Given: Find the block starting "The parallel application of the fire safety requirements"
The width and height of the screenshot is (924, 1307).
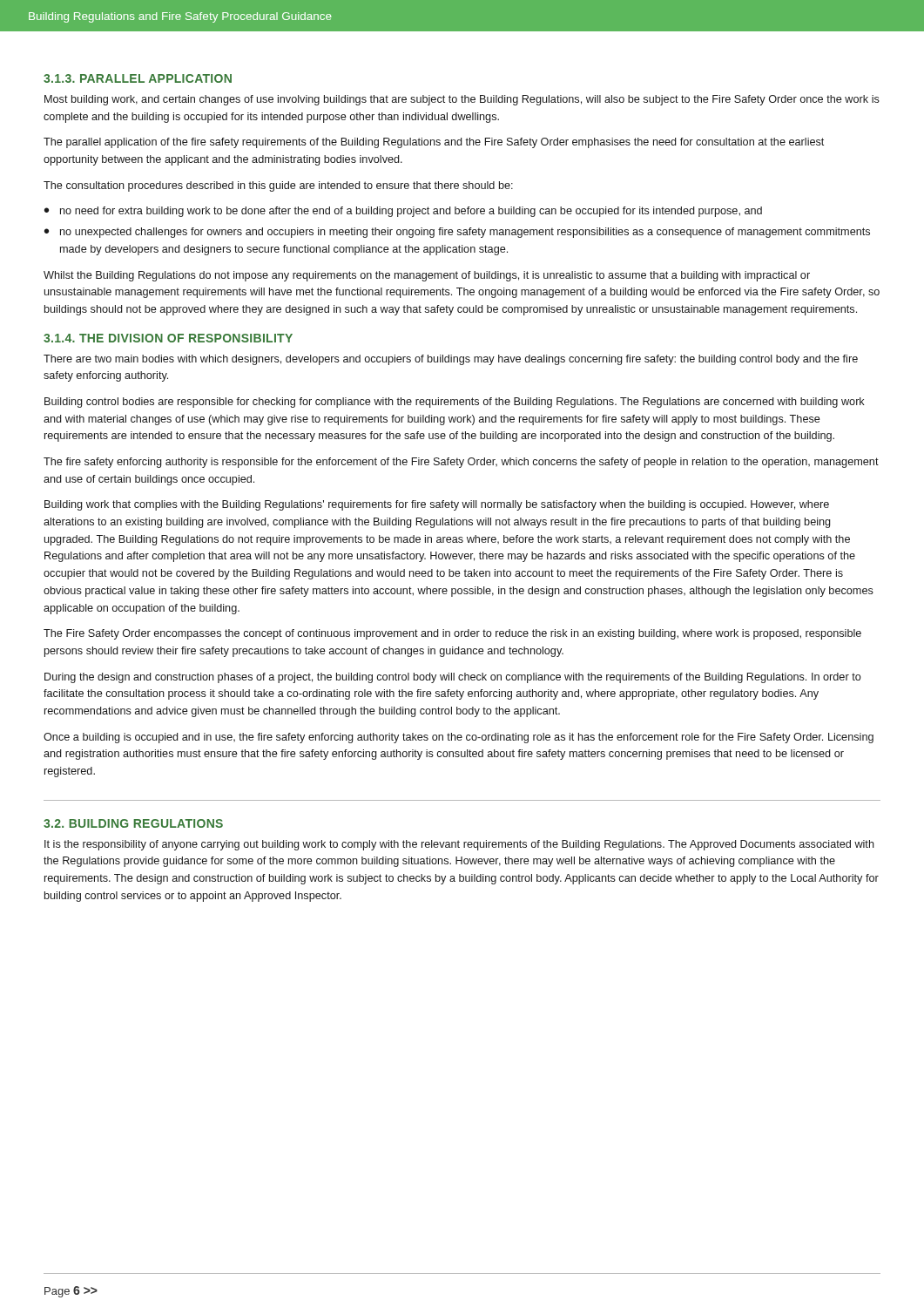Looking at the screenshot, I should (x=462, y=152).
